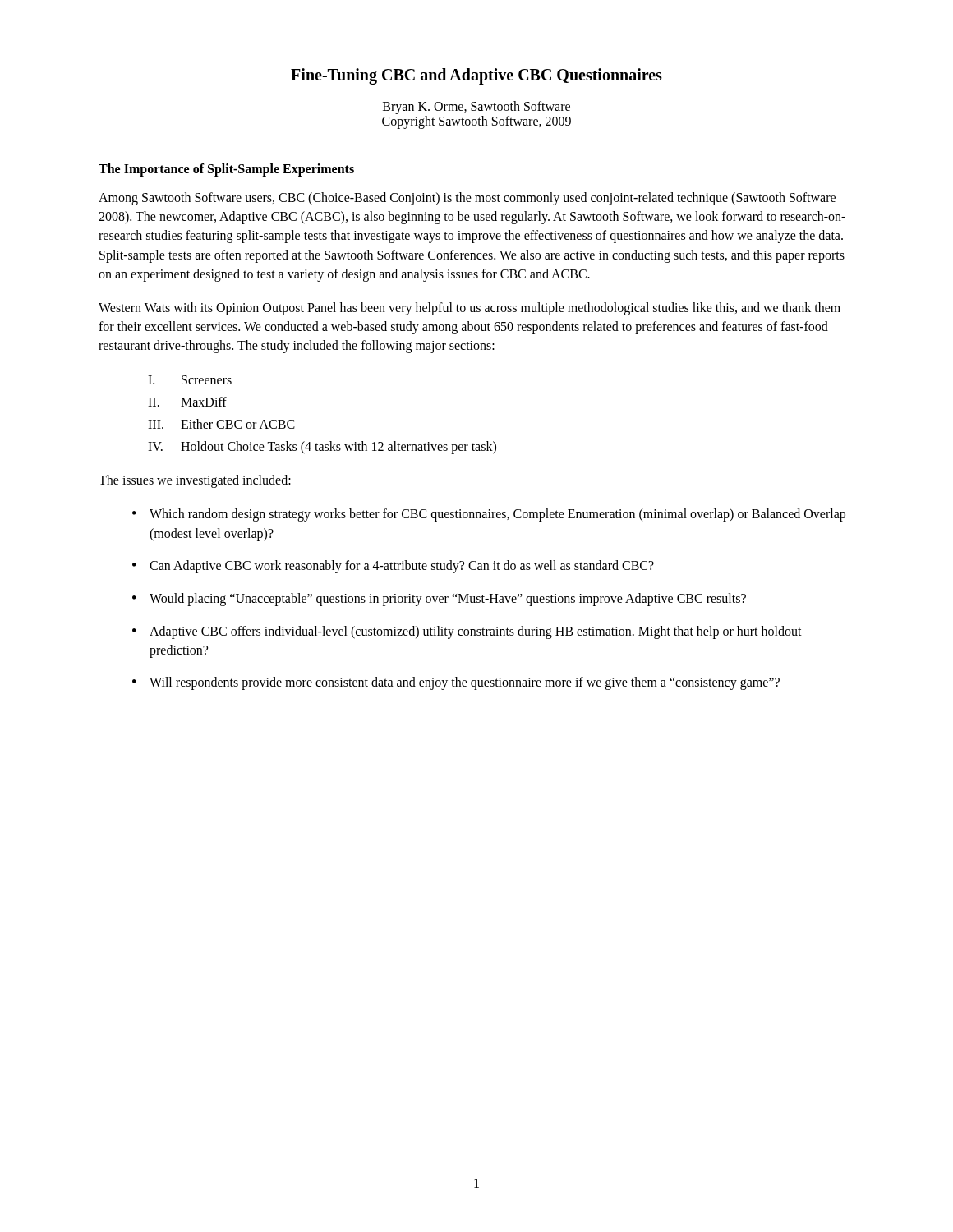Find the text block that reads "Western Wats with its Opinion Outpost"
The width and height of the screenshot is (953, 1232).
click(470, 327)
